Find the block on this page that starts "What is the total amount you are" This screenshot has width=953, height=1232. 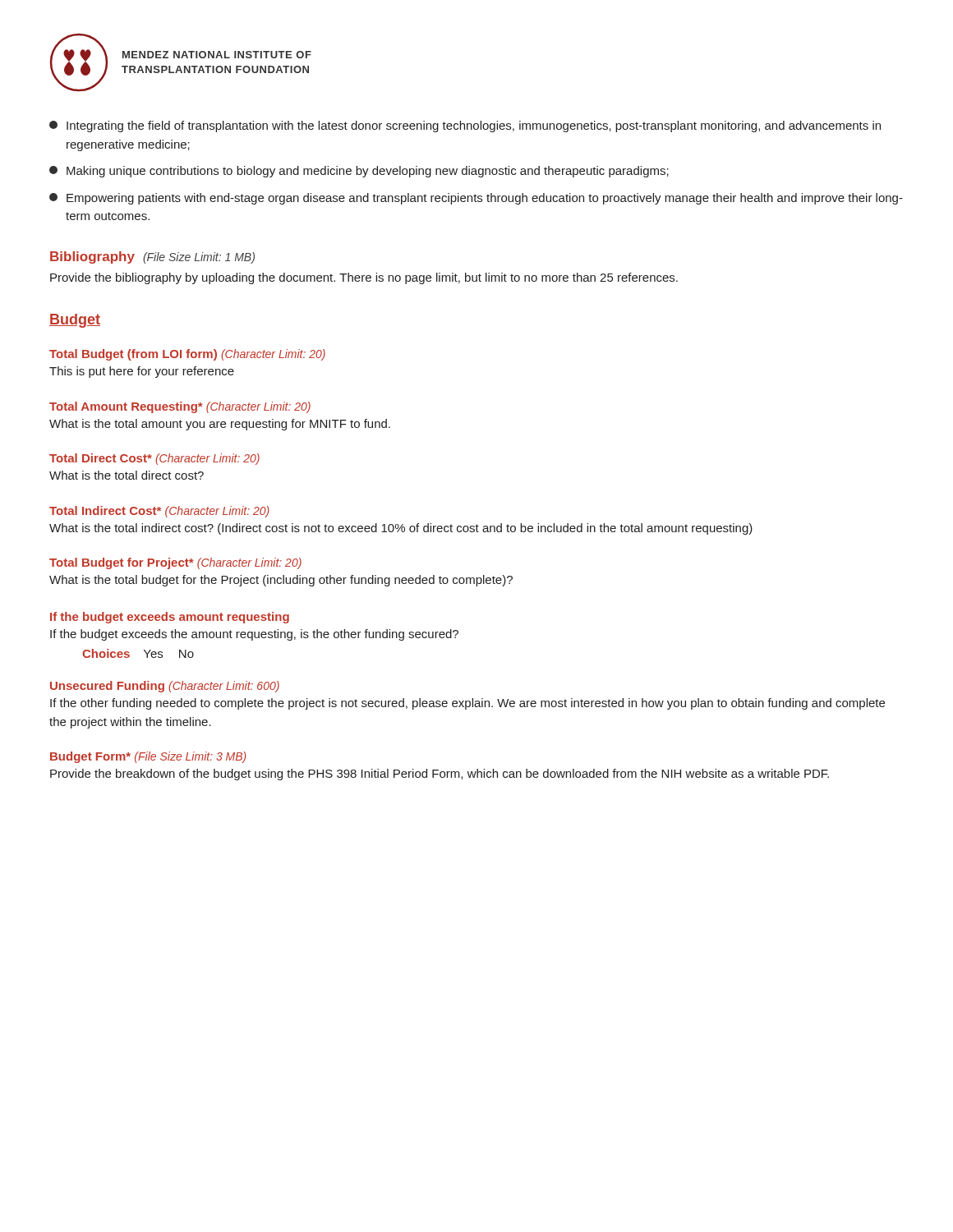click(220, 423)
